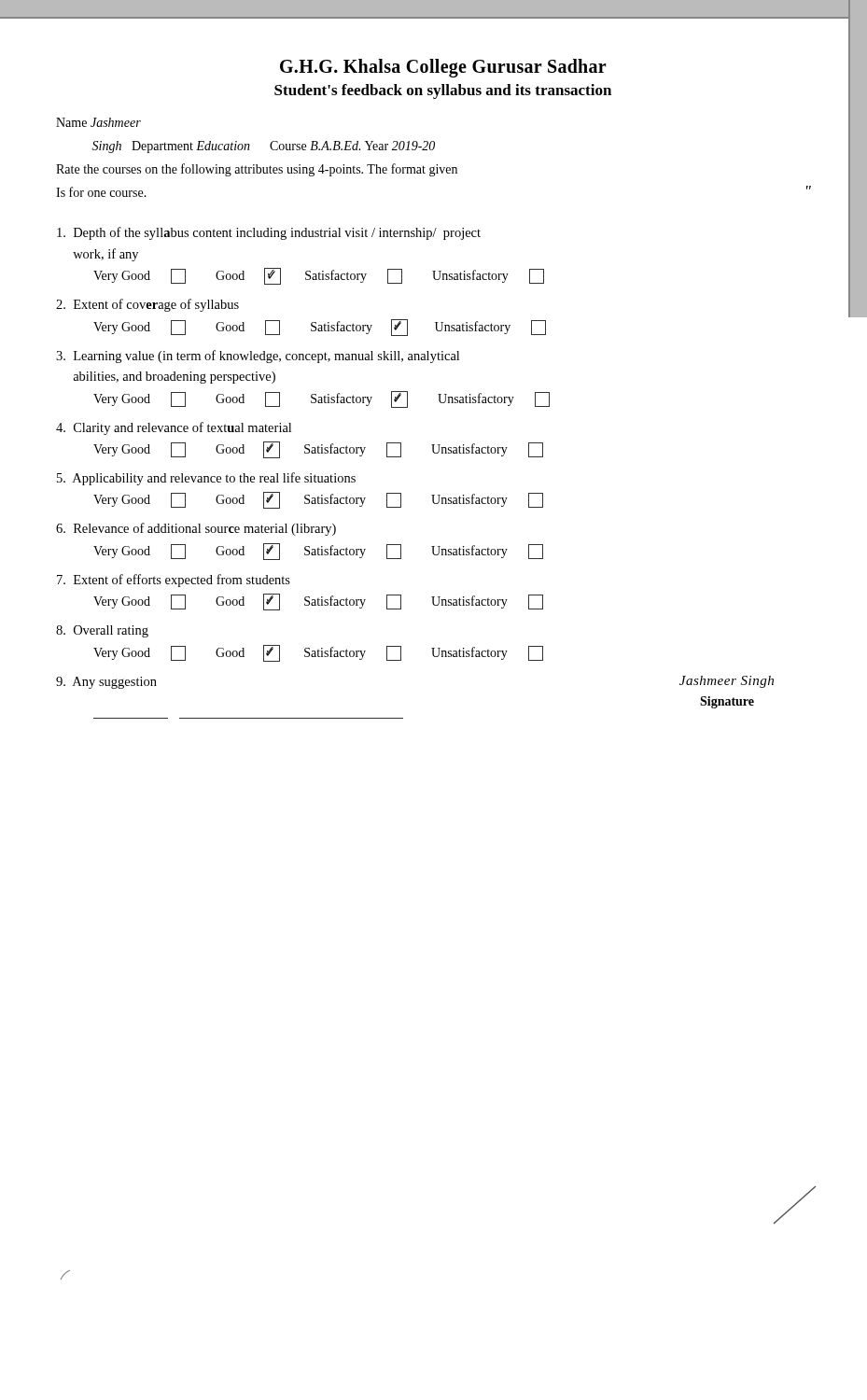
Task: Find the list item containing "2. Extent of coverage of"
Action: tap(443, 315)
